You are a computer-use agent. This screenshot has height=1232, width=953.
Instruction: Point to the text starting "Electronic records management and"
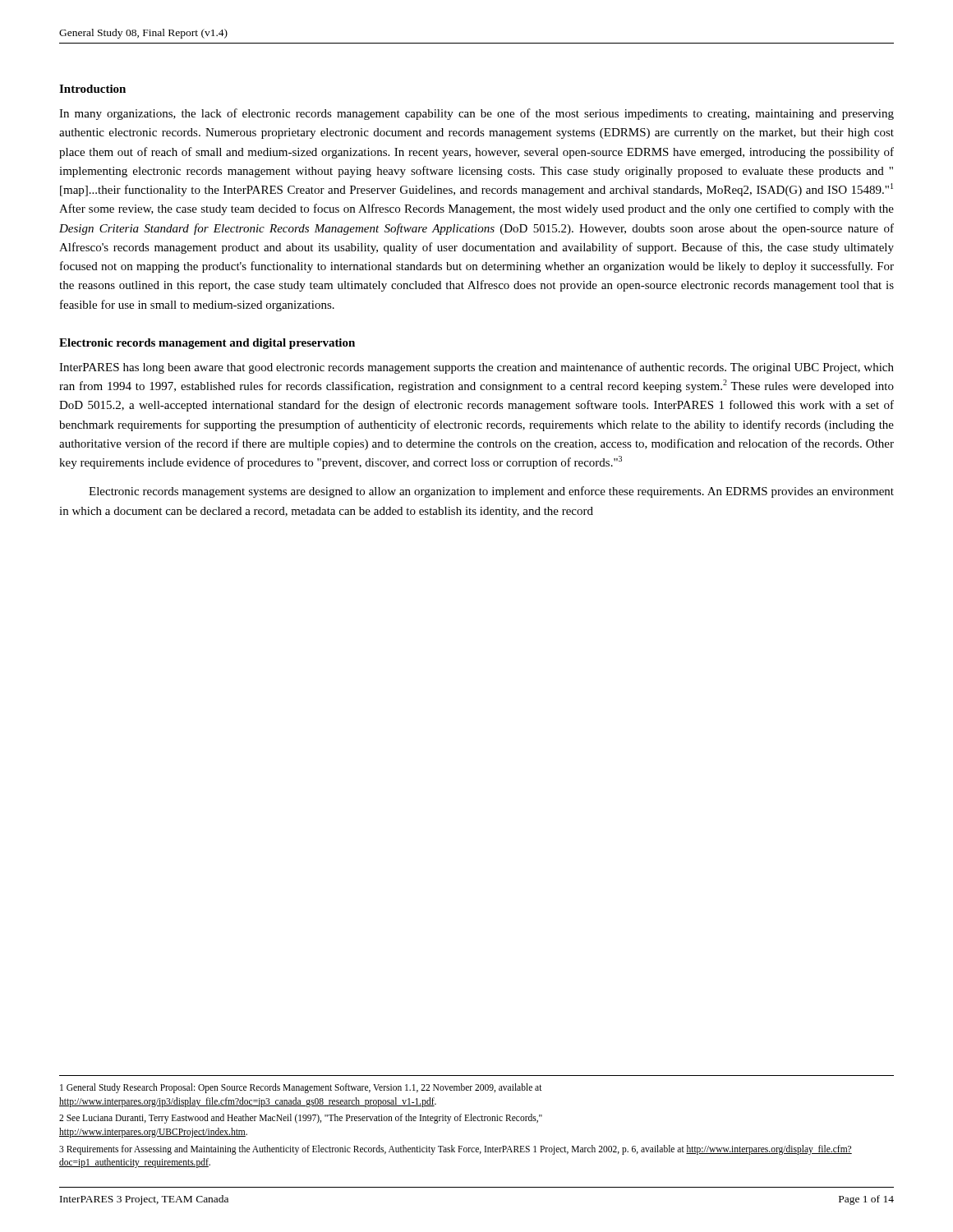click(207, 342)
